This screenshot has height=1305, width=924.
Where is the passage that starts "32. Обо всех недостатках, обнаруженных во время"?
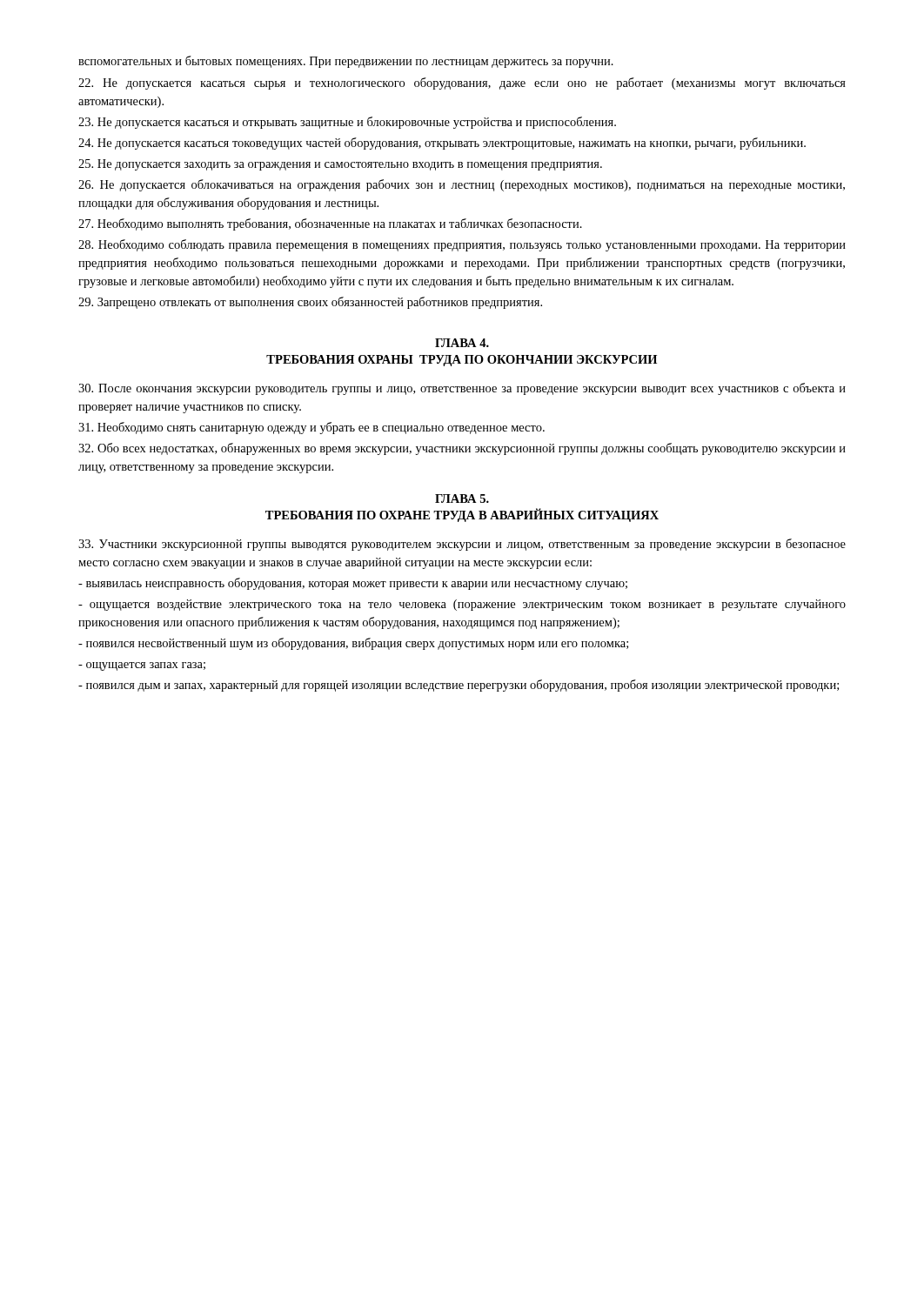tap(462, 457)
